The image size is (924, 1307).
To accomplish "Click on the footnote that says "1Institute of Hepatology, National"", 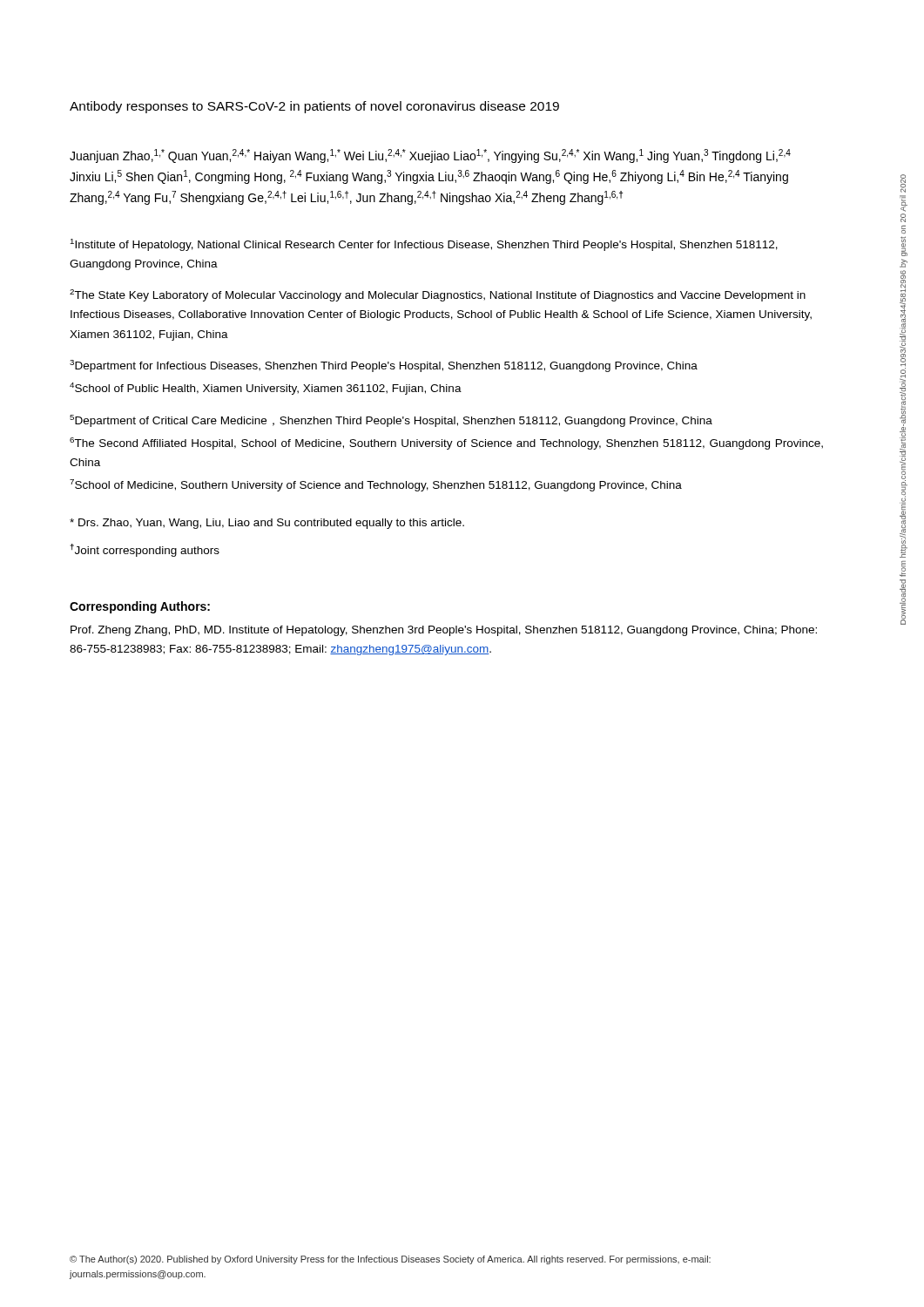I will point(424,253).
